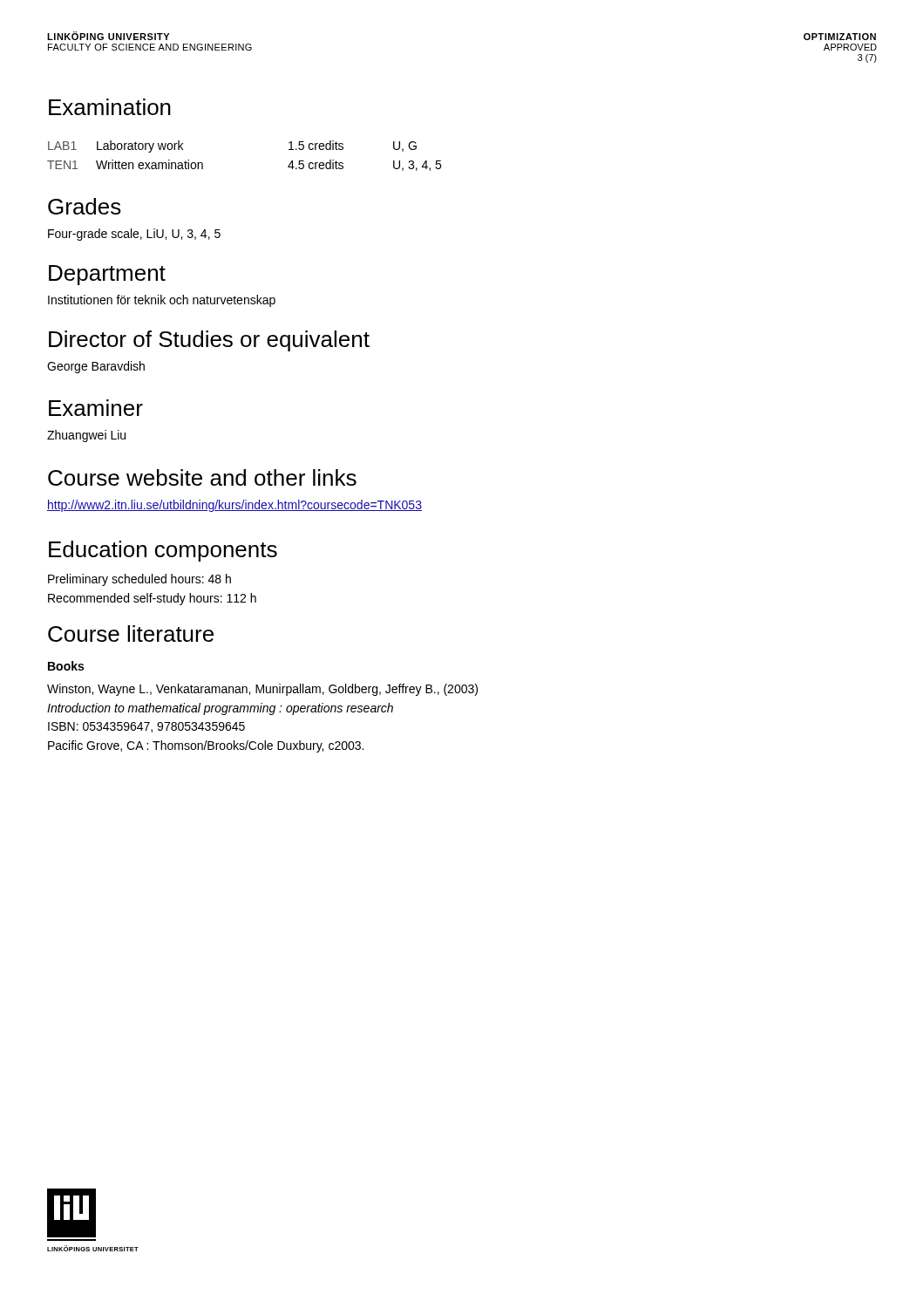Point to the region starting "Four-grade scale, LiU, U, 3, 4, 5"
Image resolution: width=924 pixels, height=1308 pixels.
[x=134, y=234]
